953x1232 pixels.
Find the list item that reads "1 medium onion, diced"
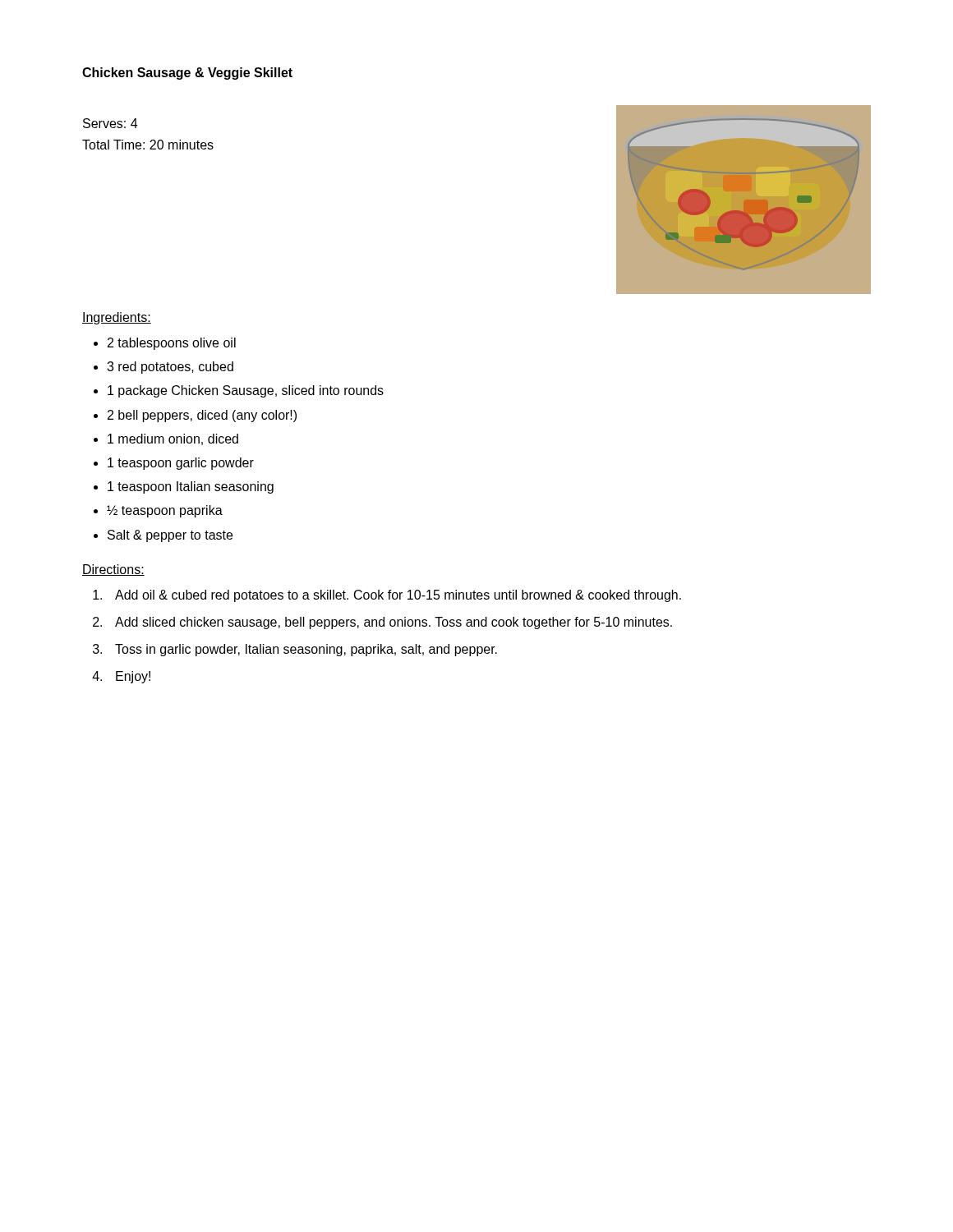pos(173,439)
